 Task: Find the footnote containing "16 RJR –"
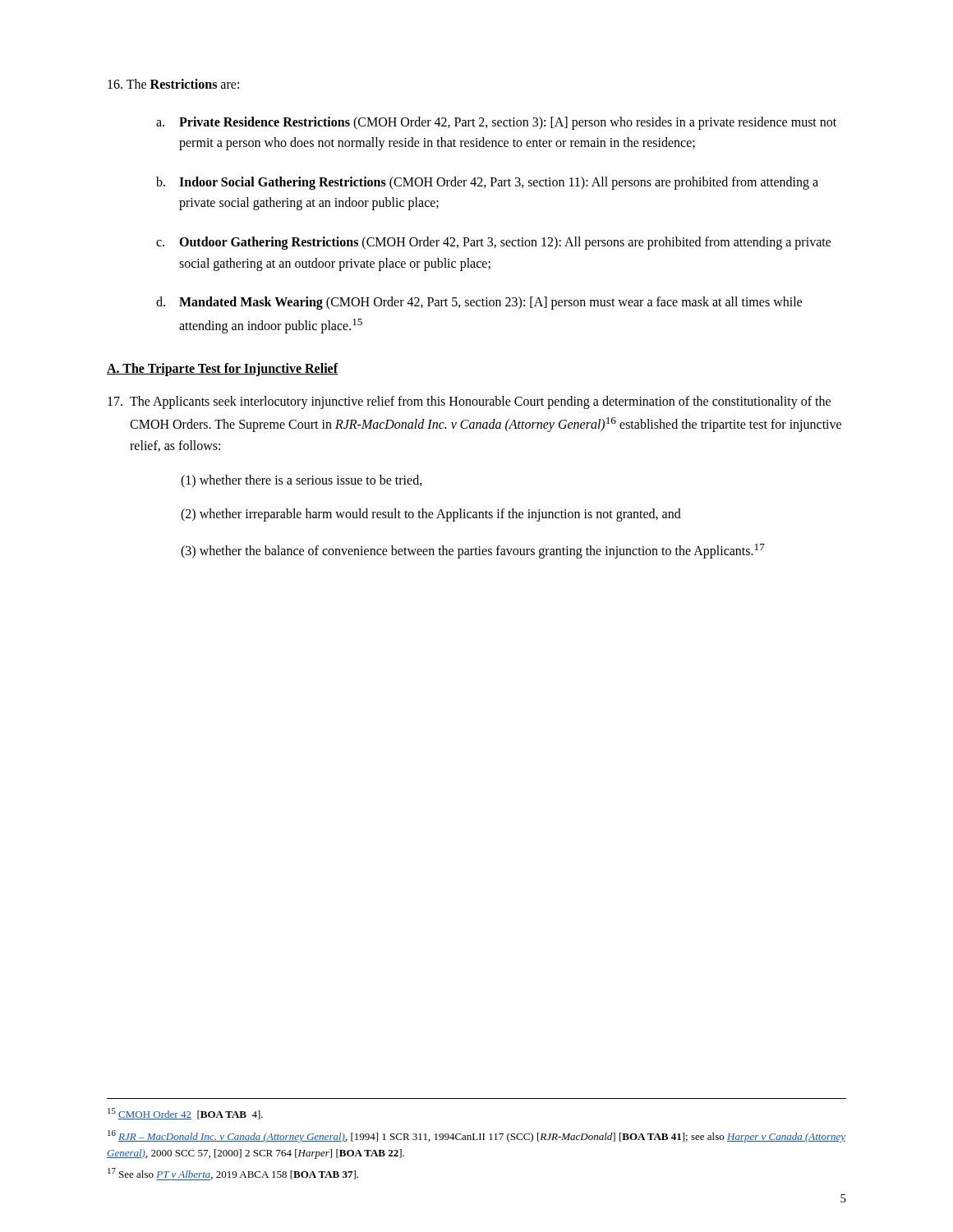tap(476, 1143)
